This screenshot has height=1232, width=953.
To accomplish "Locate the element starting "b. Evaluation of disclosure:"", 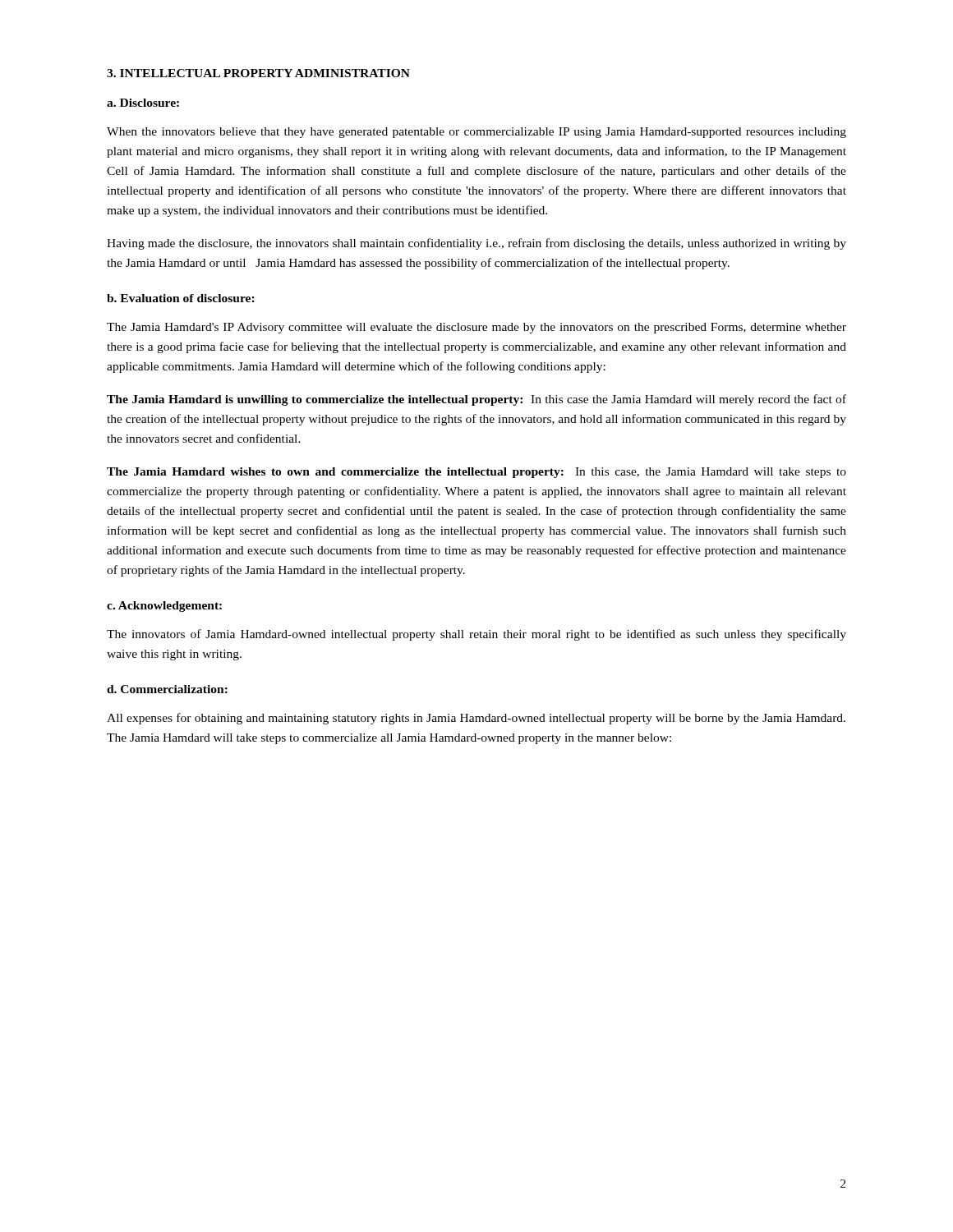I will pos(181,298).
